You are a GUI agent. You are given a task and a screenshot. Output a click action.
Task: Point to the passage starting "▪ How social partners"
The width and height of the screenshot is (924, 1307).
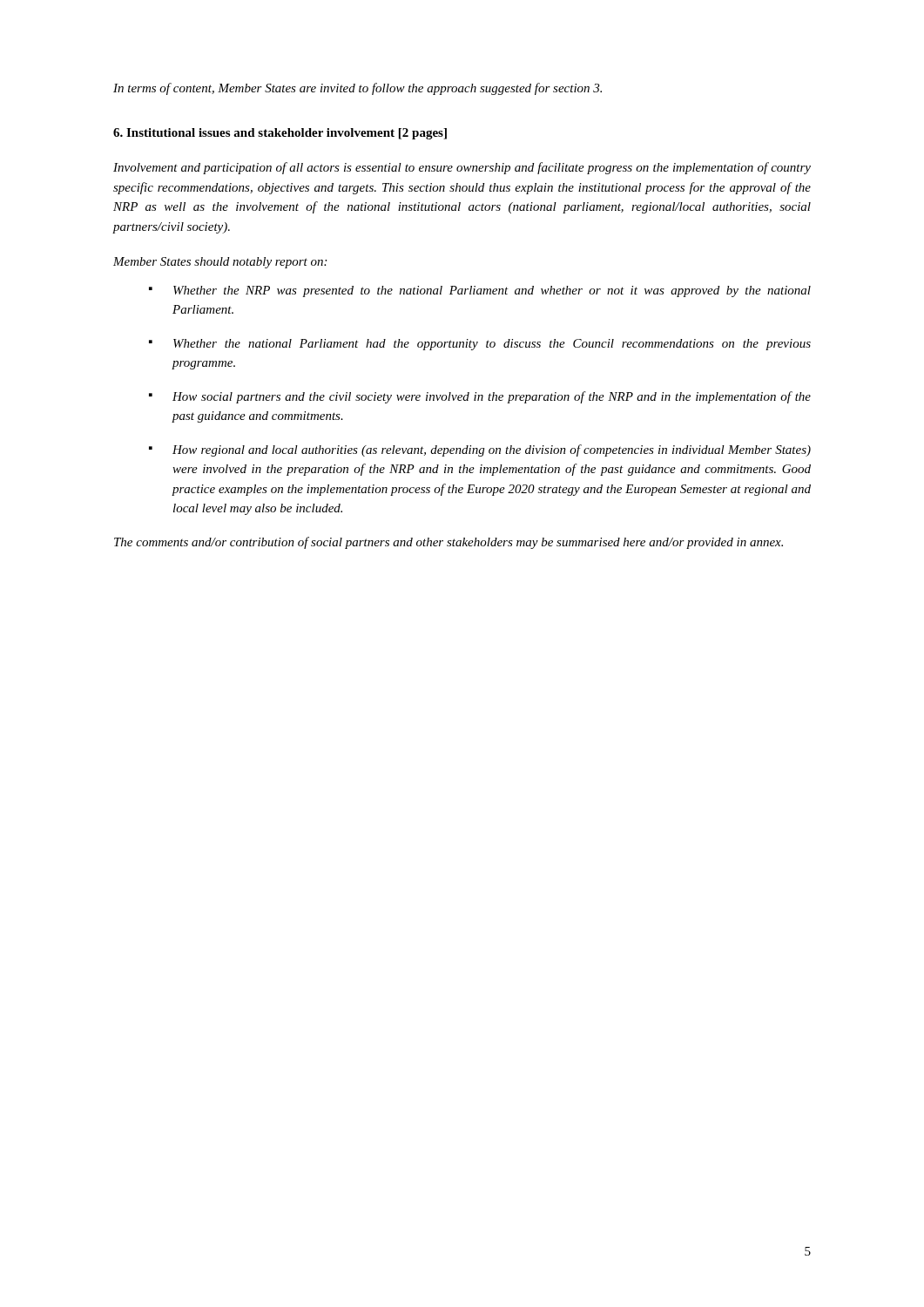479,406
